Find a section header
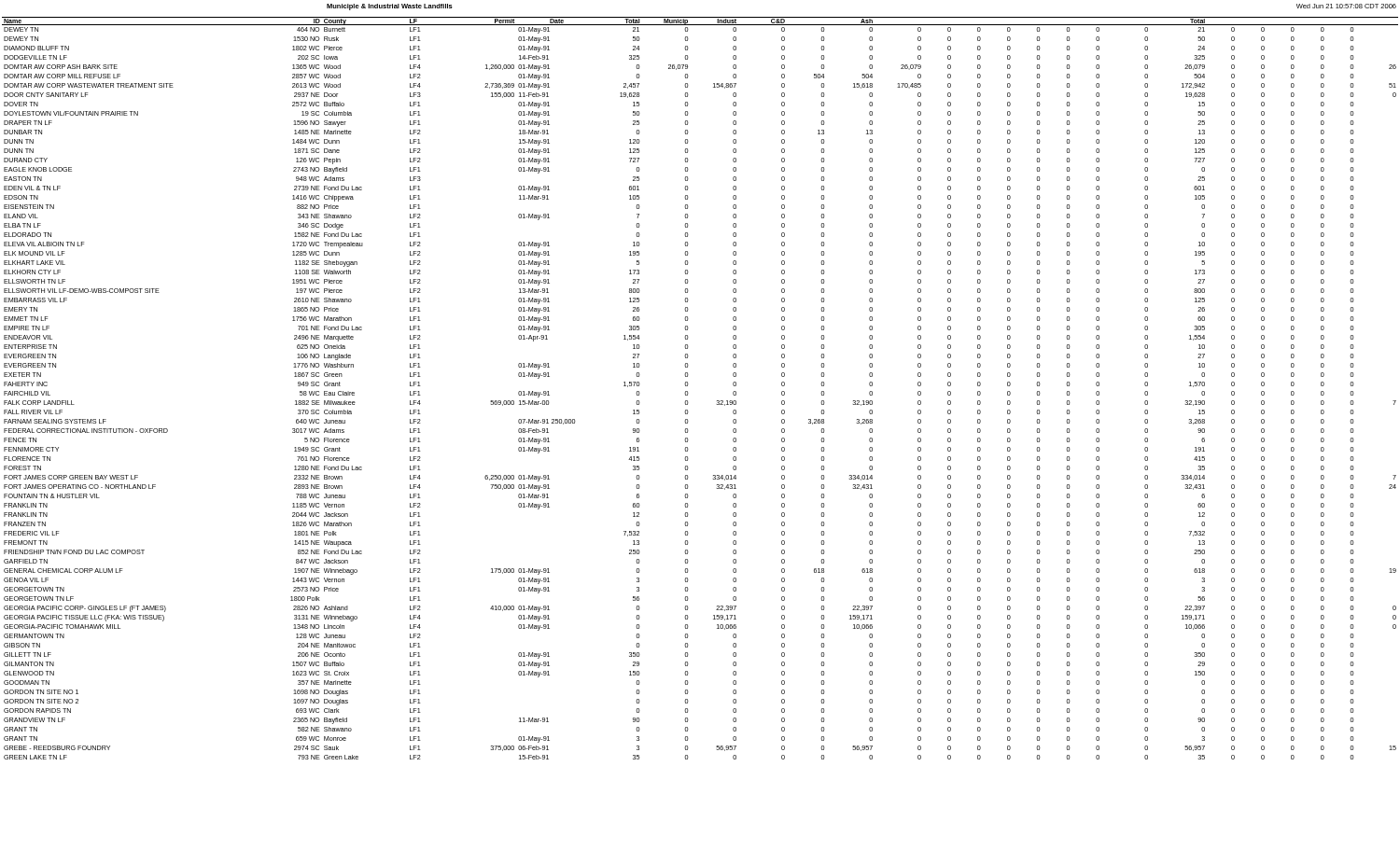 390,6
